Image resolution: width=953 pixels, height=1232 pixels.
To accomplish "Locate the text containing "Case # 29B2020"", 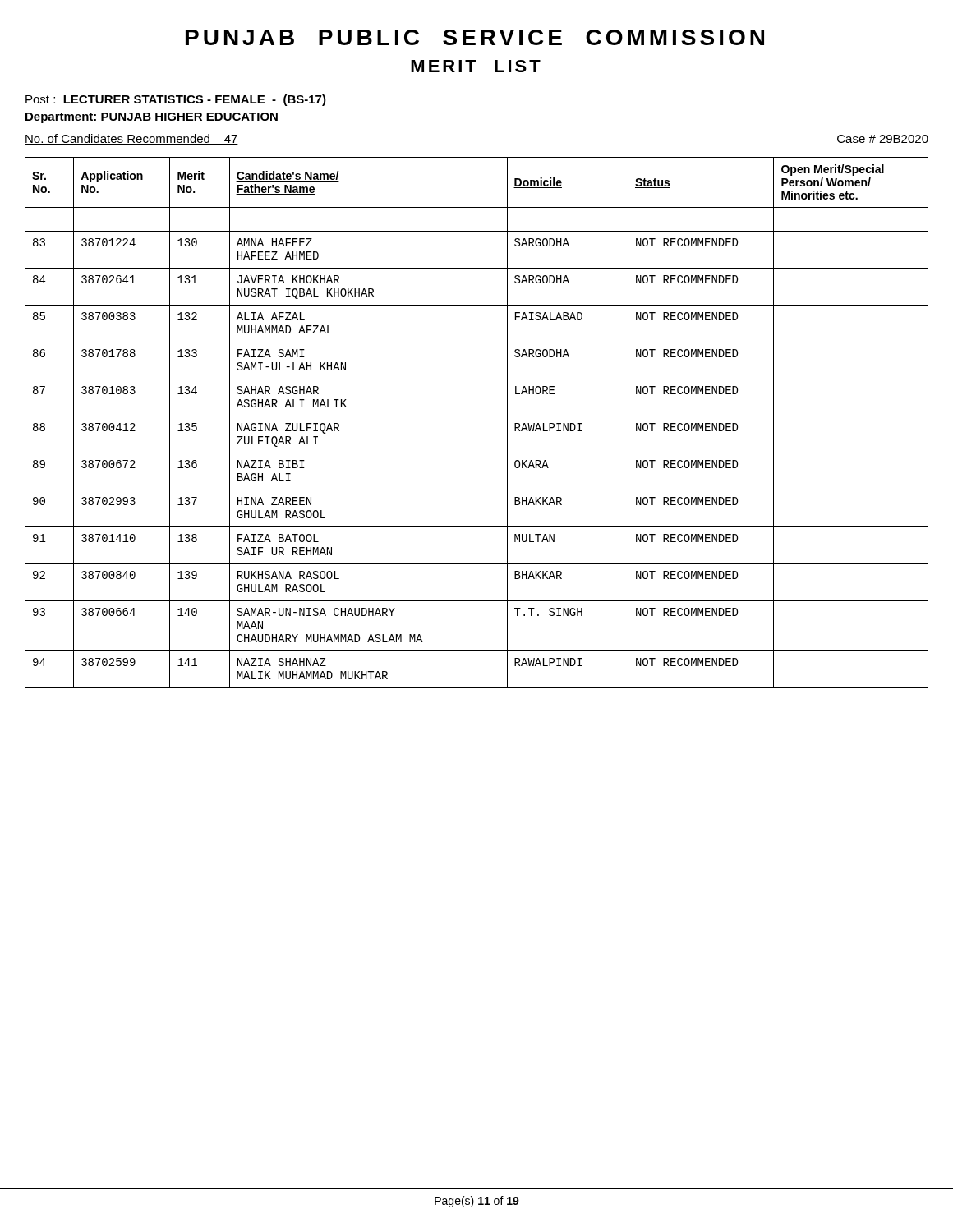I will tap(882, 138).
